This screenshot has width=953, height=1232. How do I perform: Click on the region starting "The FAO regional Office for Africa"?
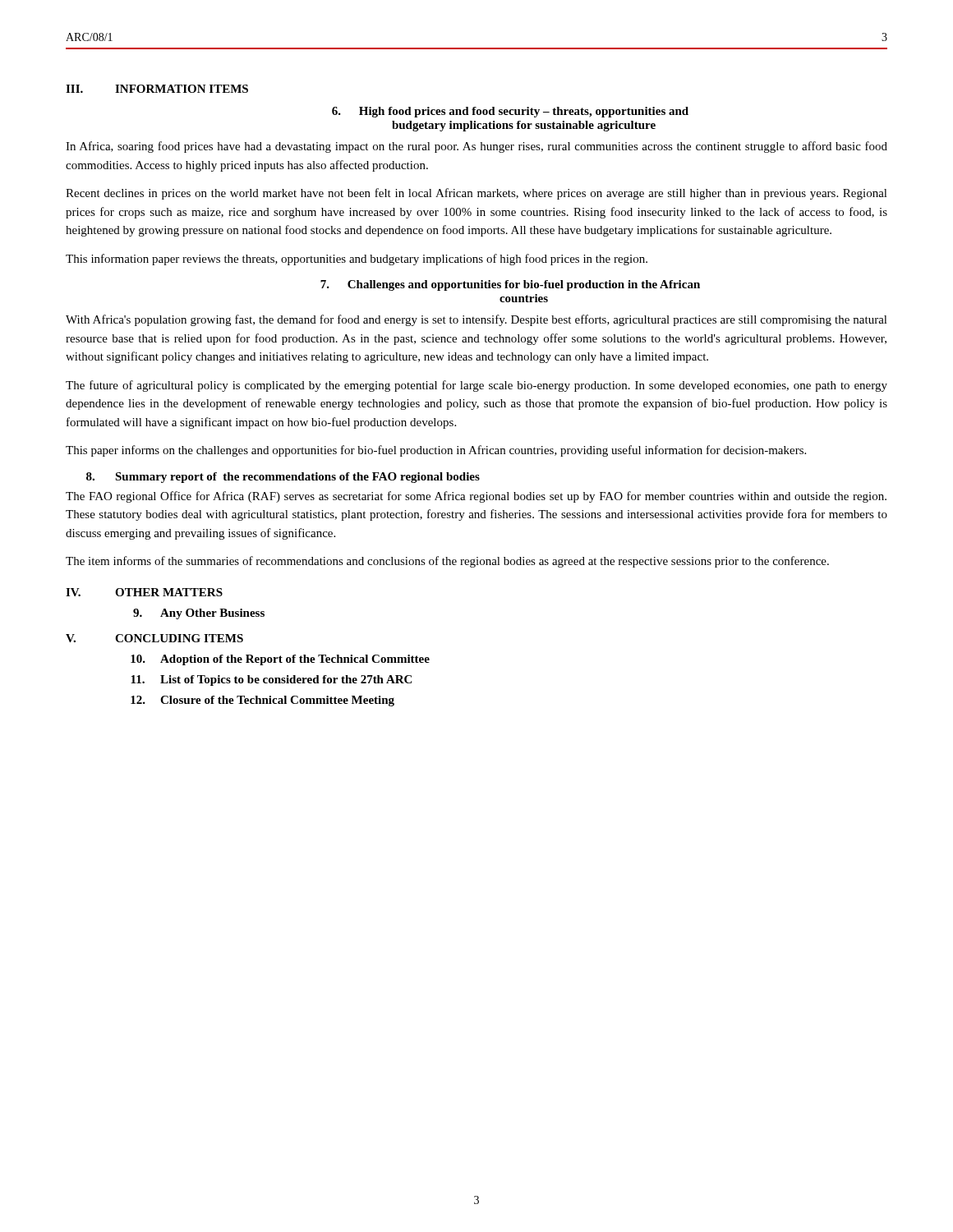coord(476,514)
